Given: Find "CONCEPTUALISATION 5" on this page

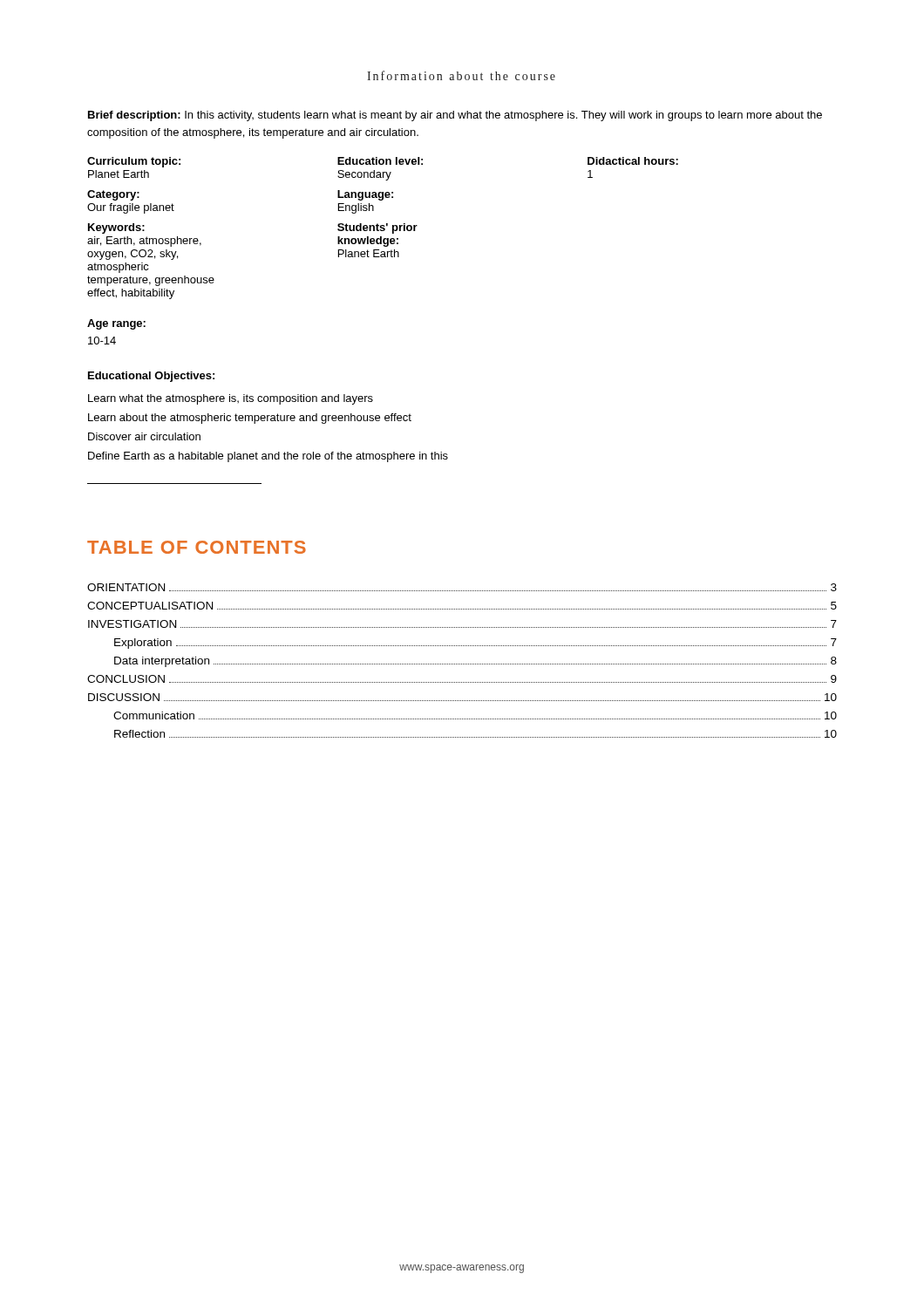Looking at the screenshot, I should [462, 606].
